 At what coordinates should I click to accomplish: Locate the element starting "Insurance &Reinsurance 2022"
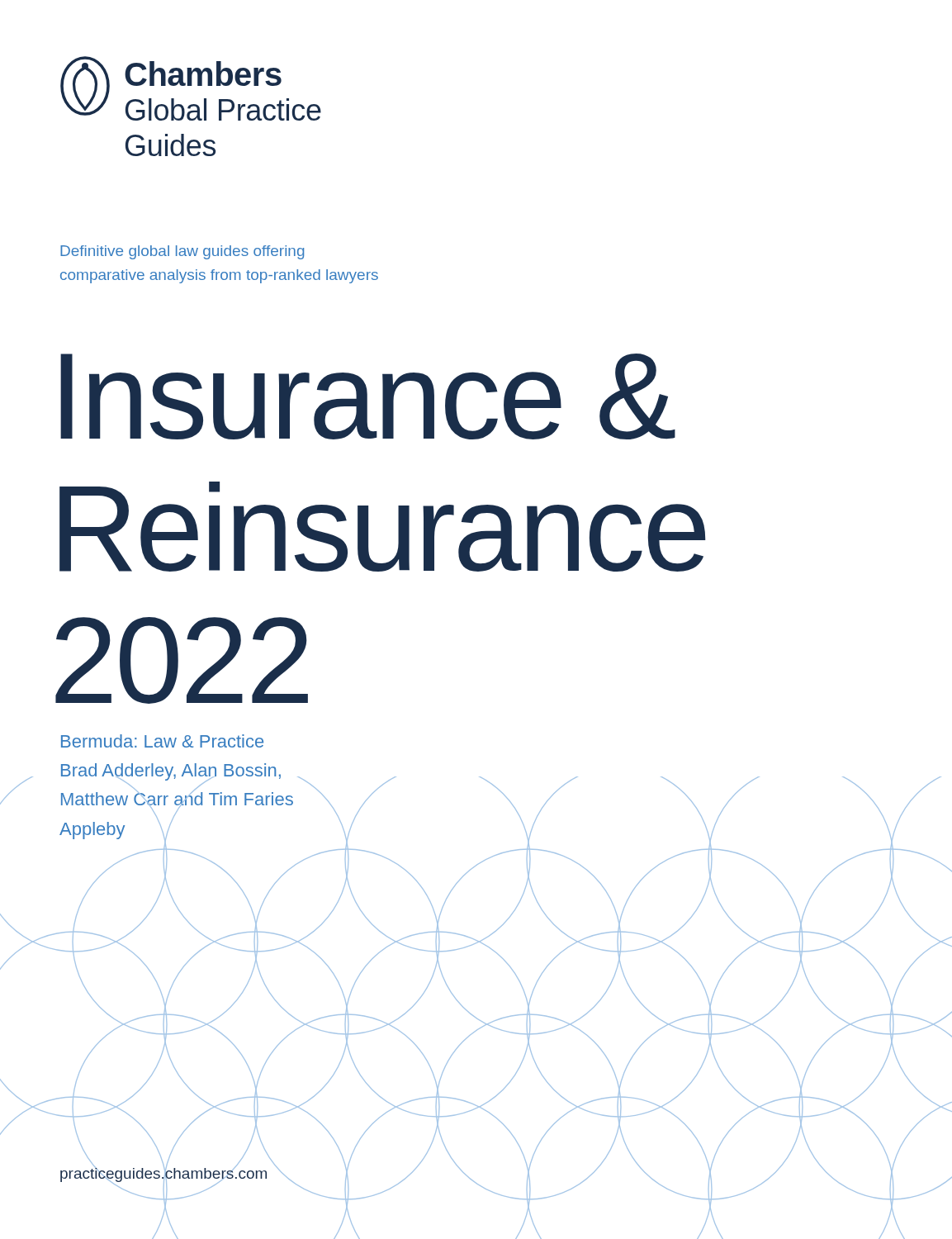coord(379,528)
